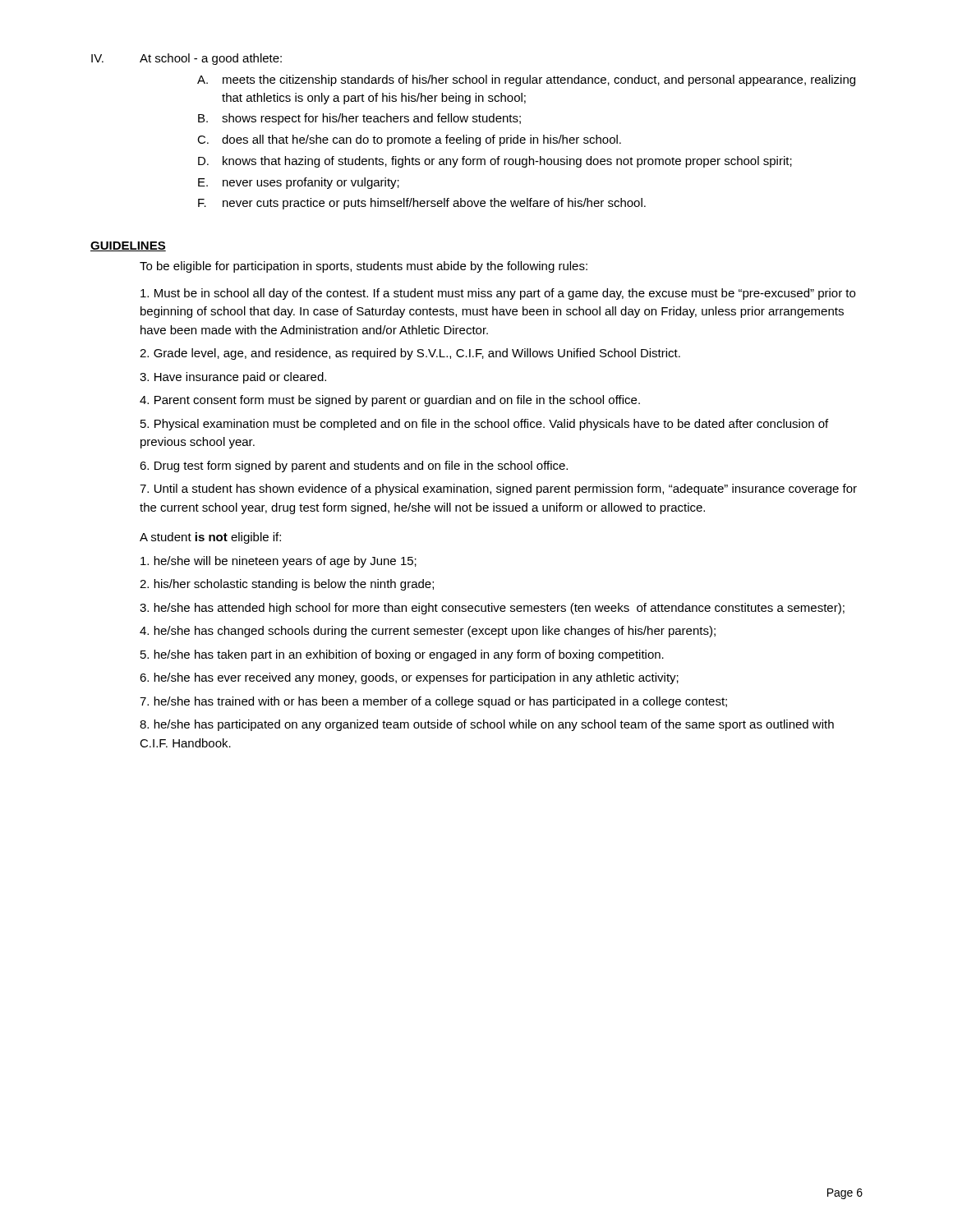The image size is (953, 1232).
Task: Navigate to the passage starting "E. never uses"
Action: (x=299, y=183)
